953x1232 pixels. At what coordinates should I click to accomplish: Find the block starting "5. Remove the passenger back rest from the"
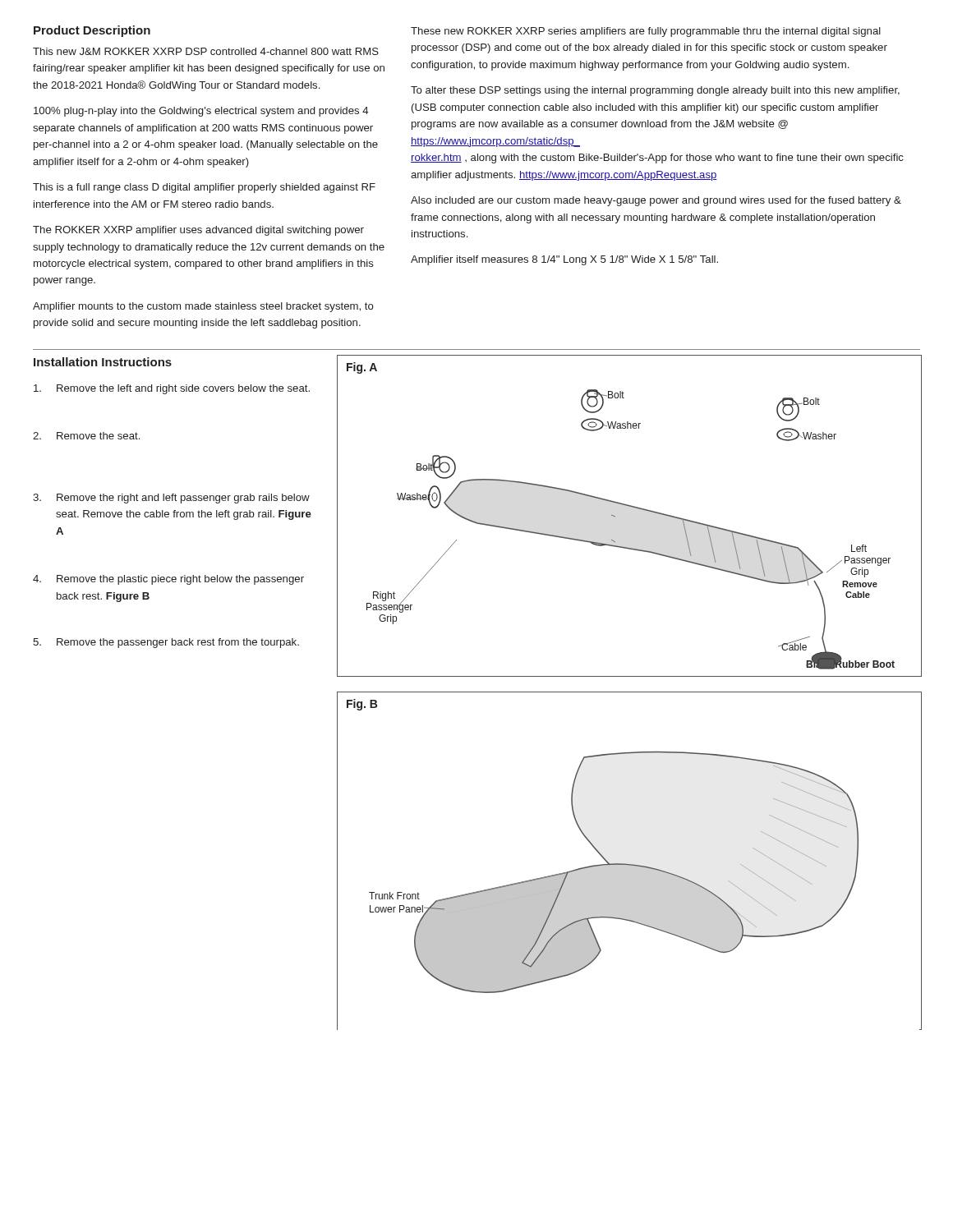pos(166,643)
